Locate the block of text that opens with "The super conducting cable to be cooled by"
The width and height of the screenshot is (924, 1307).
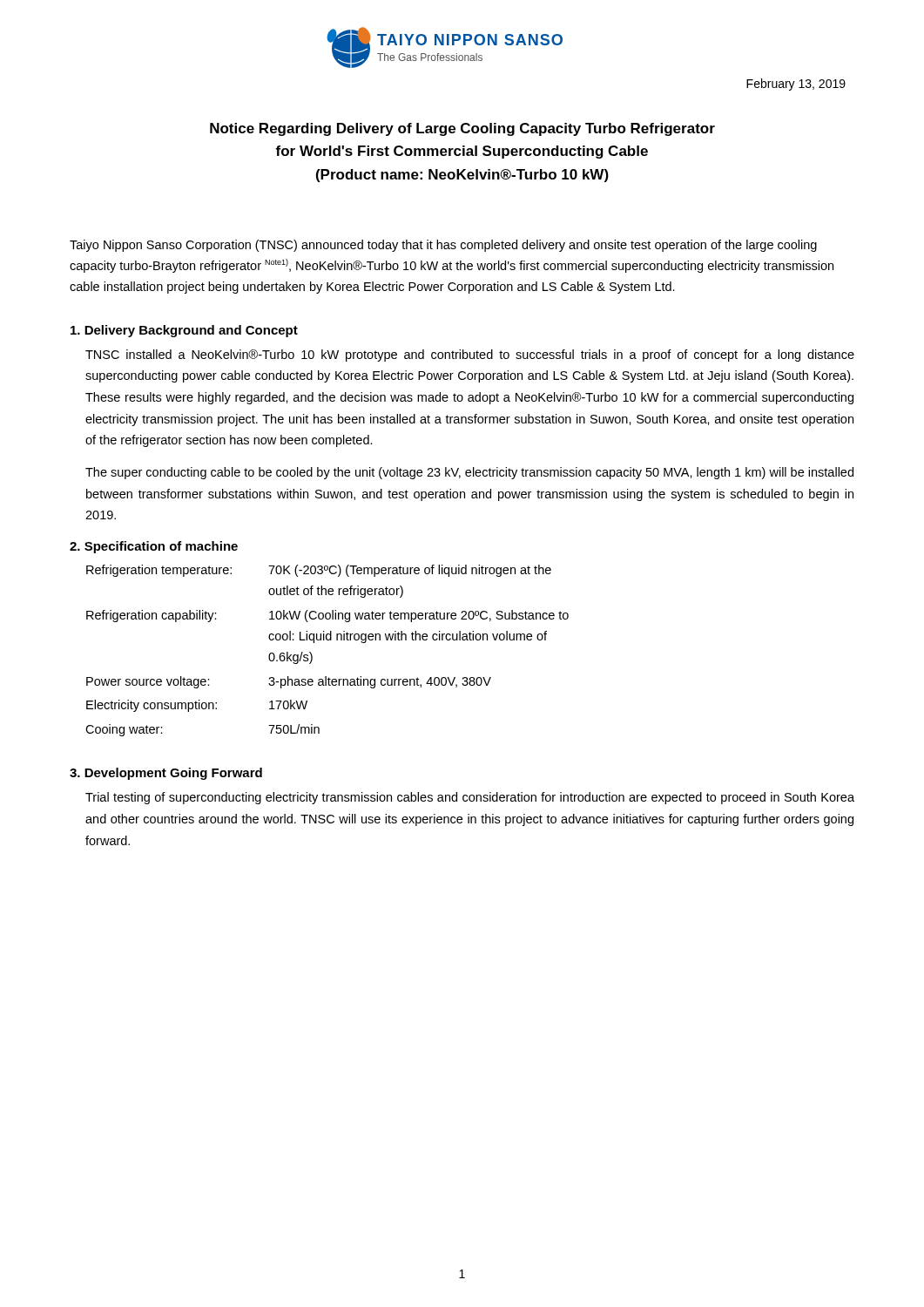[470, 494]
